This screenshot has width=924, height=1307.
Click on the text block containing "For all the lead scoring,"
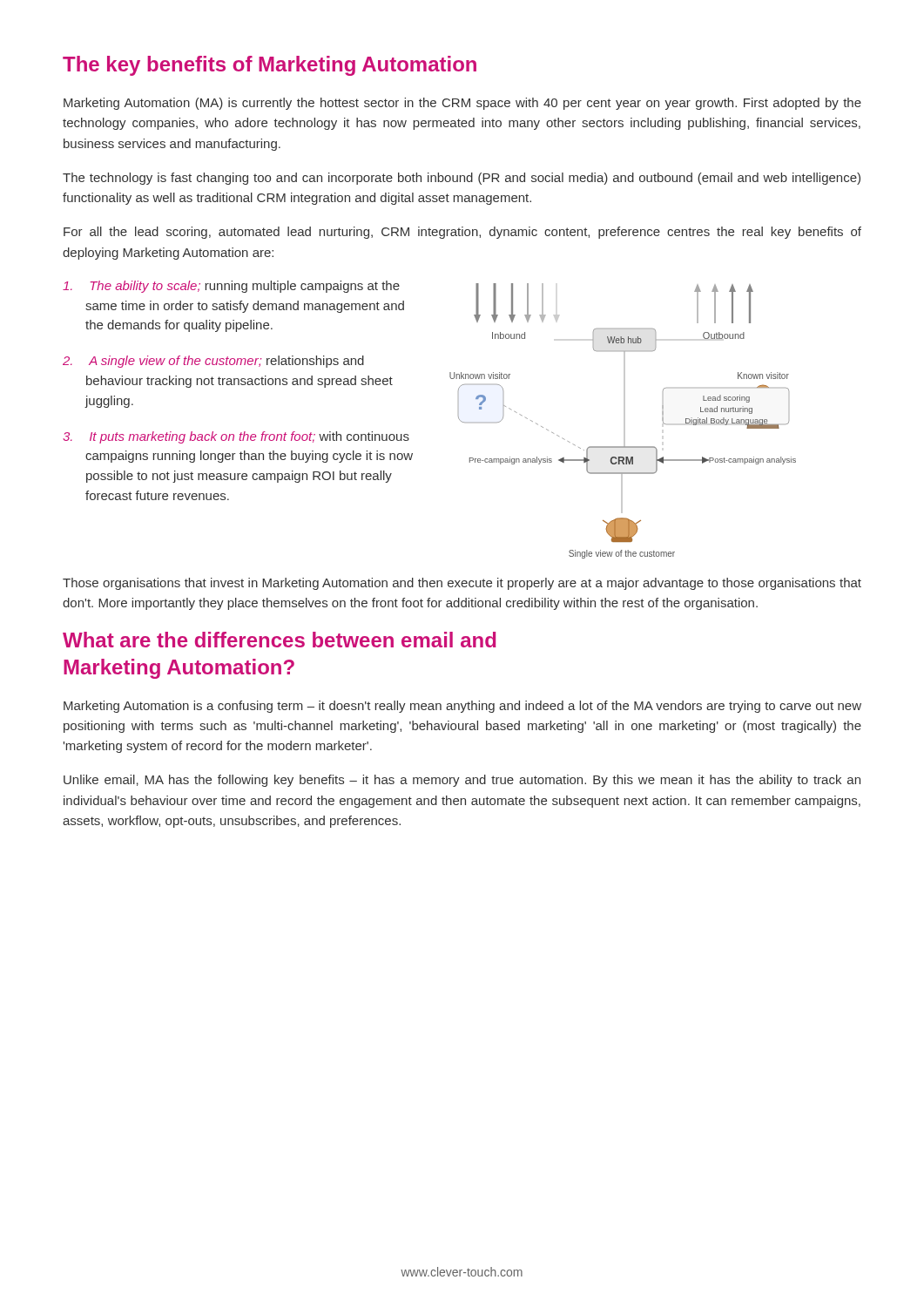pyautogui.click(x=462, y=242)
